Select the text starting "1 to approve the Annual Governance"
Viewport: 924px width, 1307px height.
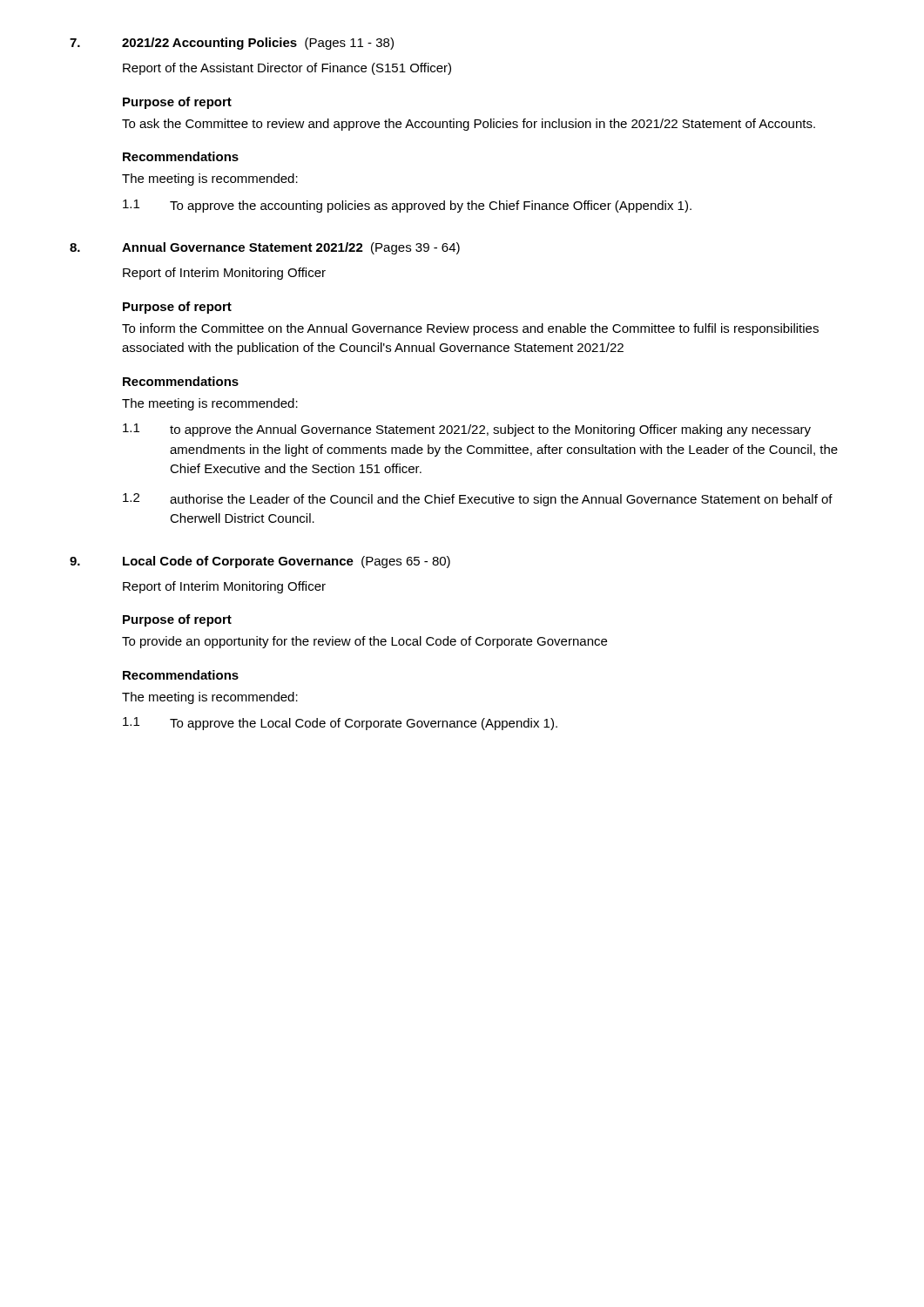pos(488,449)
